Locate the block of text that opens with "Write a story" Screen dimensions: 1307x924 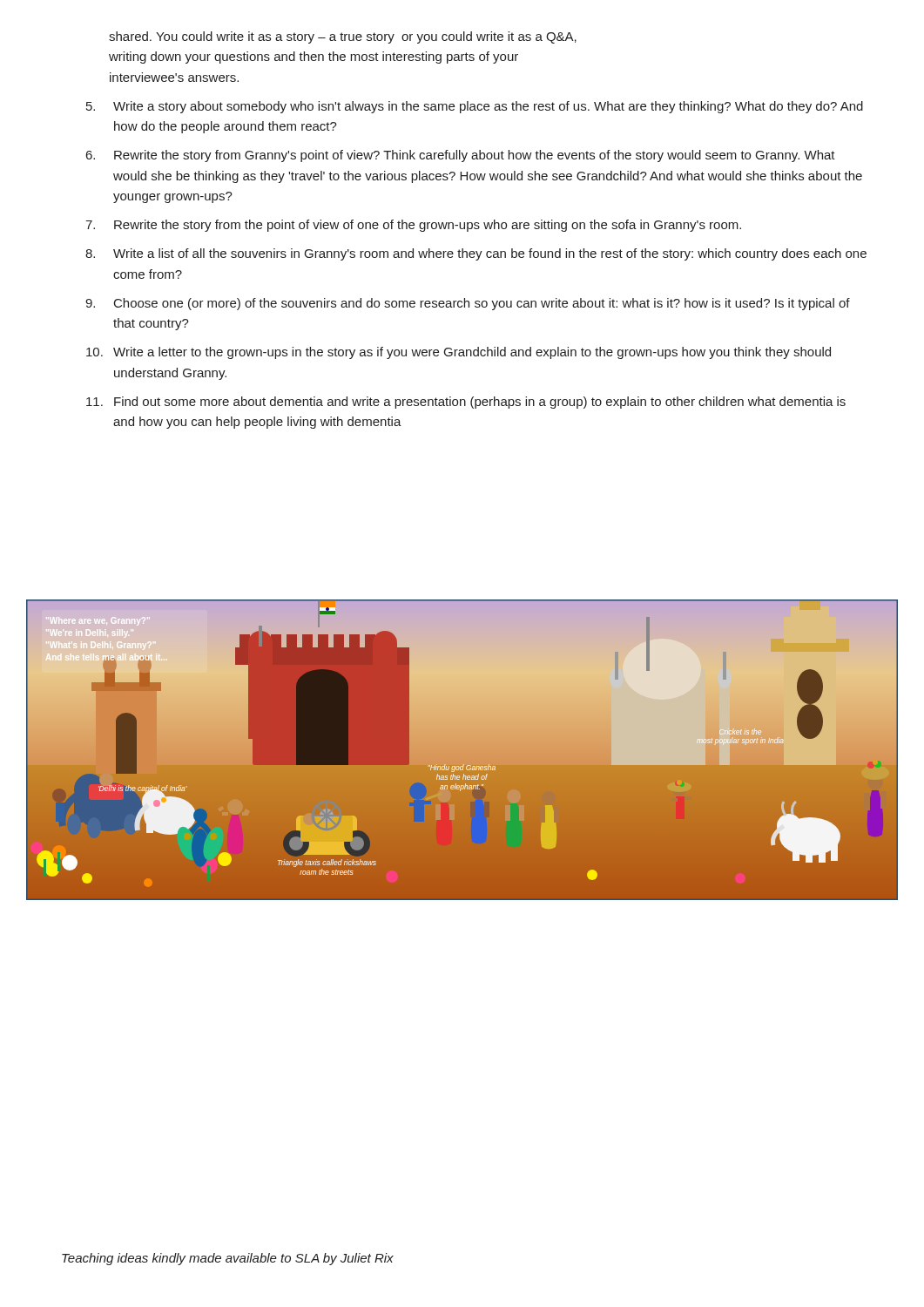tap(490, 116)
